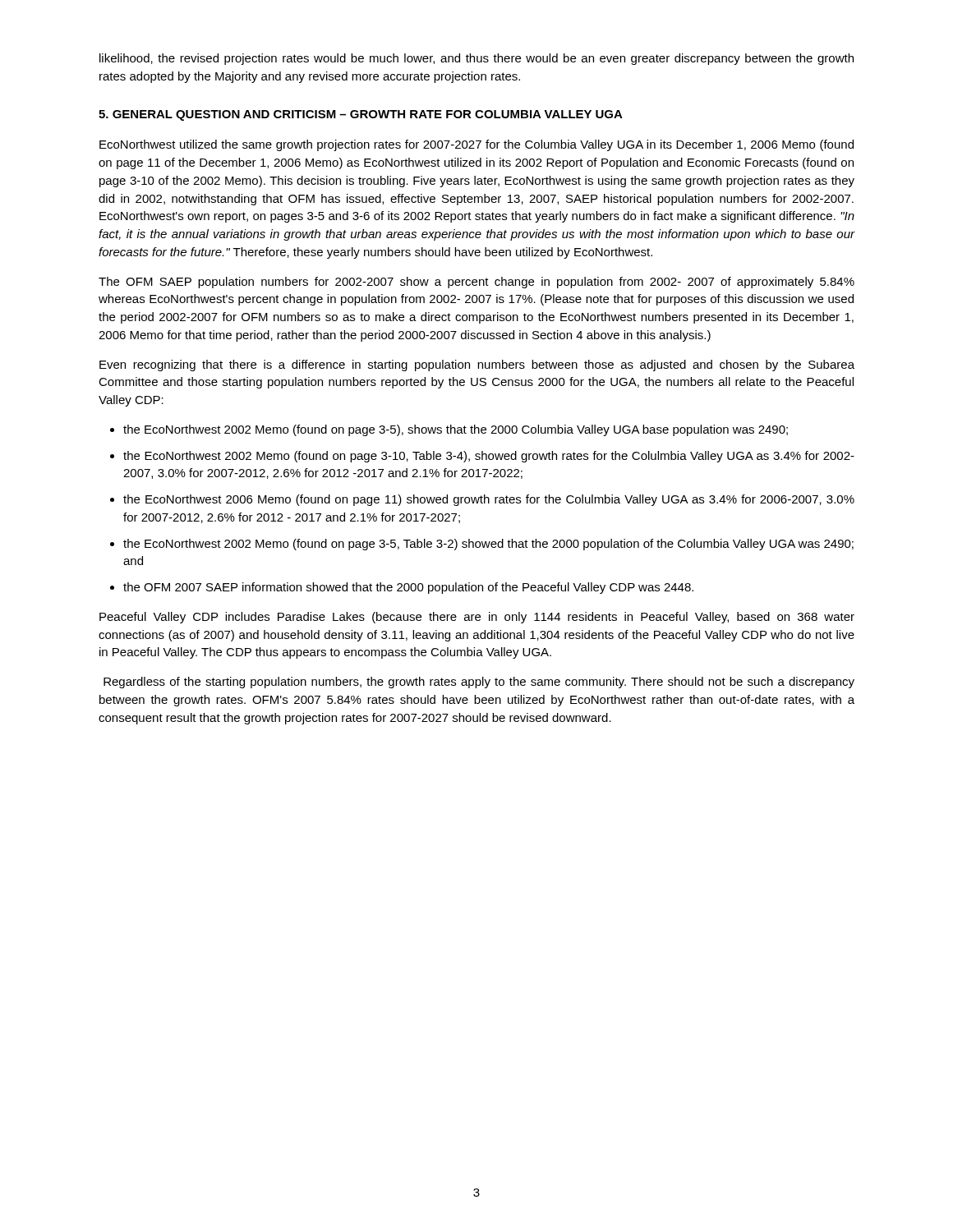
Task: Where is the passage that starts "the EcoNorthwest 2002 Memo (found on page 3-5,"?
Action: coord(489,552)
